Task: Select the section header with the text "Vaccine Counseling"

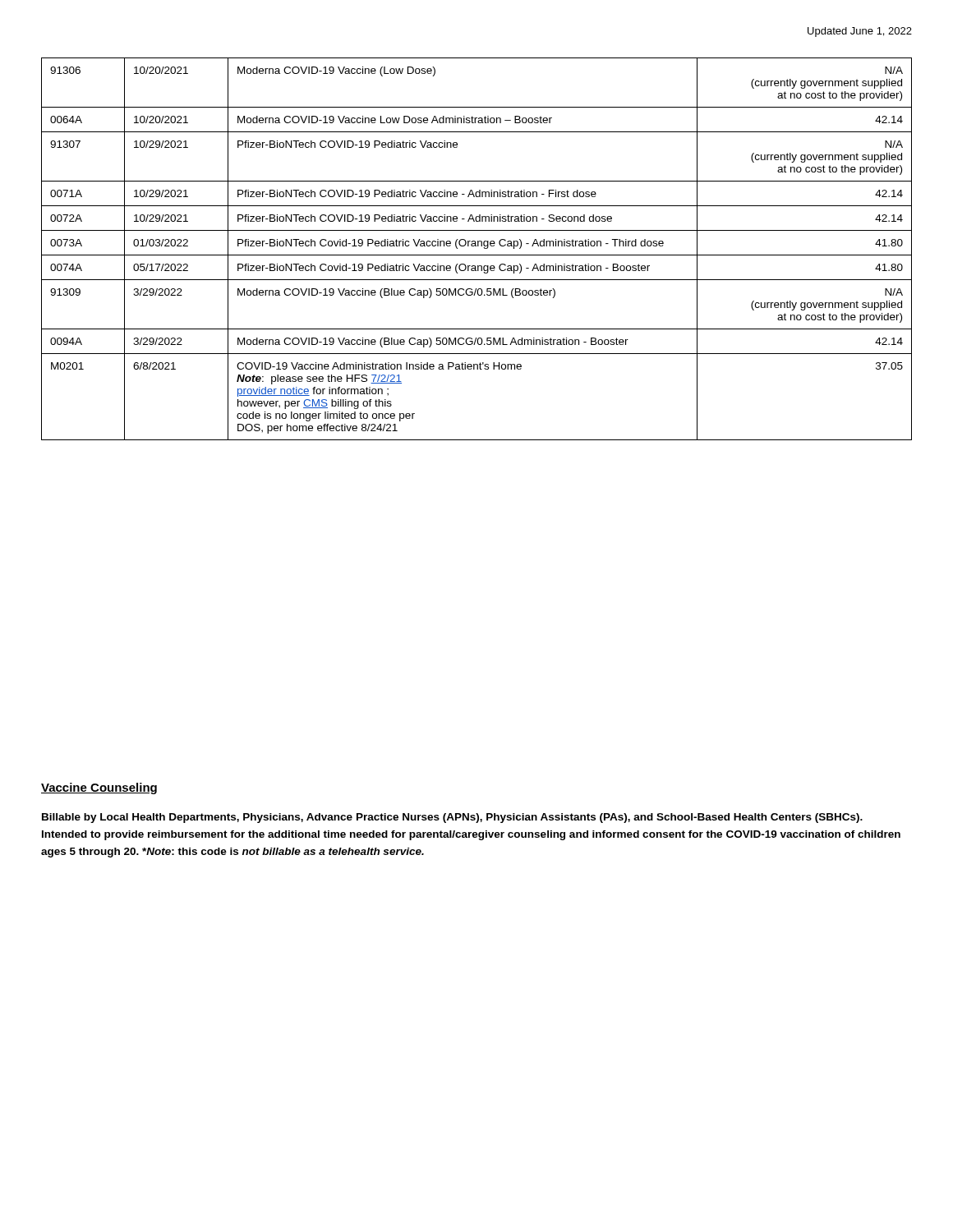Action: coord(99,787)
